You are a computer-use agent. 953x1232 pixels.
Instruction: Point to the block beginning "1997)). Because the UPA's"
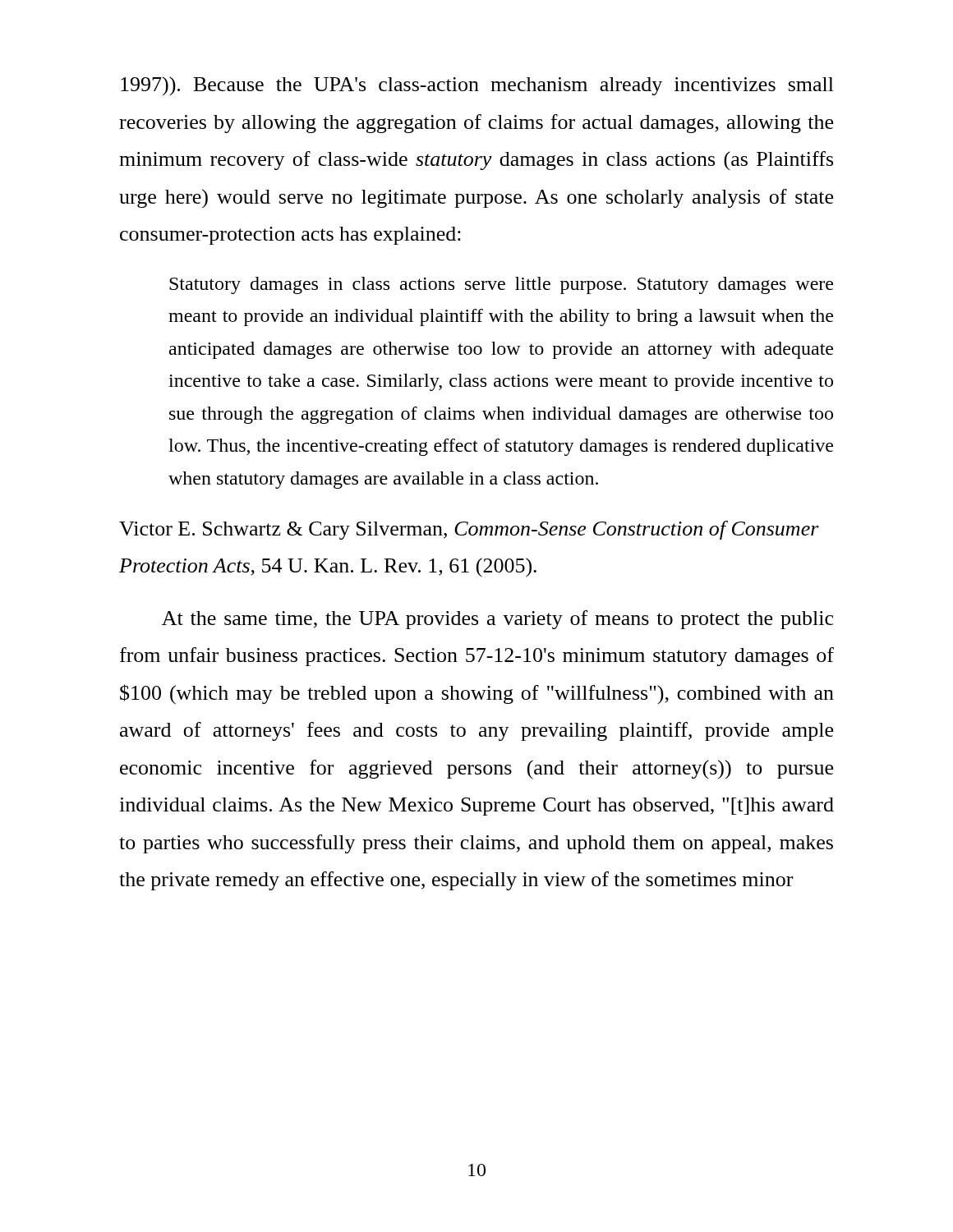(x=476, y=159)
